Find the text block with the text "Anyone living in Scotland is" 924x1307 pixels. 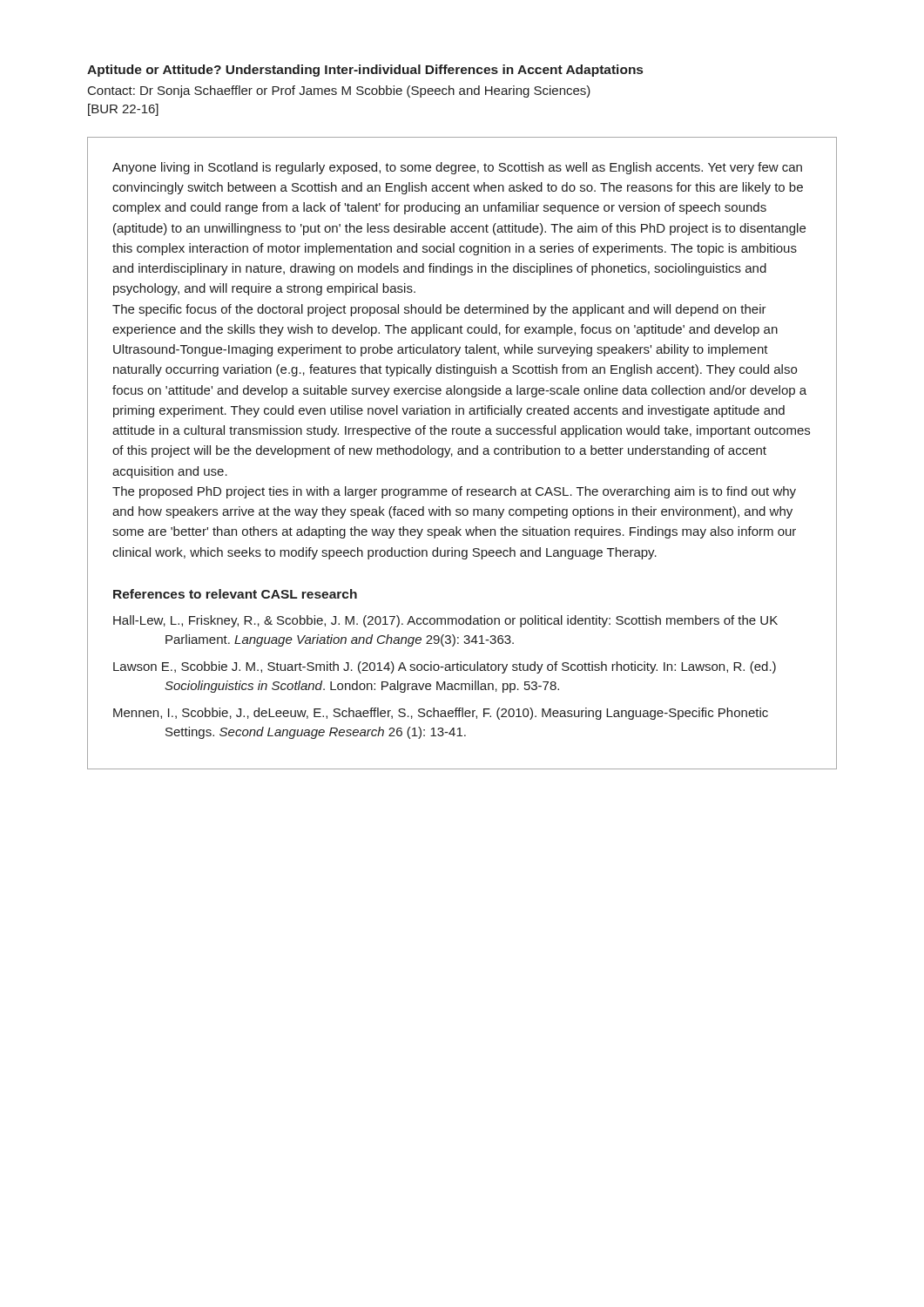(462, 228)
